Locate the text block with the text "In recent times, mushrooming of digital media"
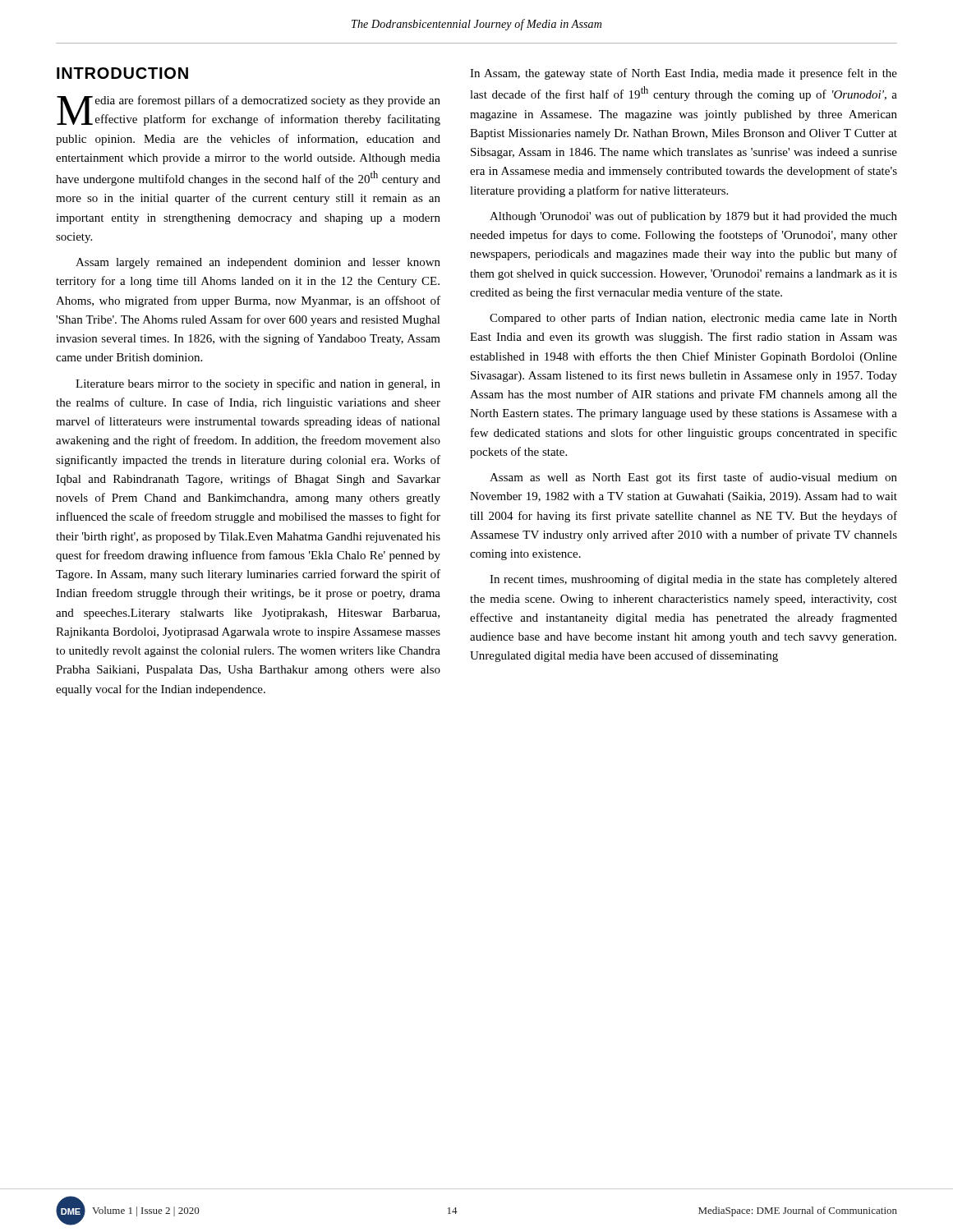 [684, 617]
